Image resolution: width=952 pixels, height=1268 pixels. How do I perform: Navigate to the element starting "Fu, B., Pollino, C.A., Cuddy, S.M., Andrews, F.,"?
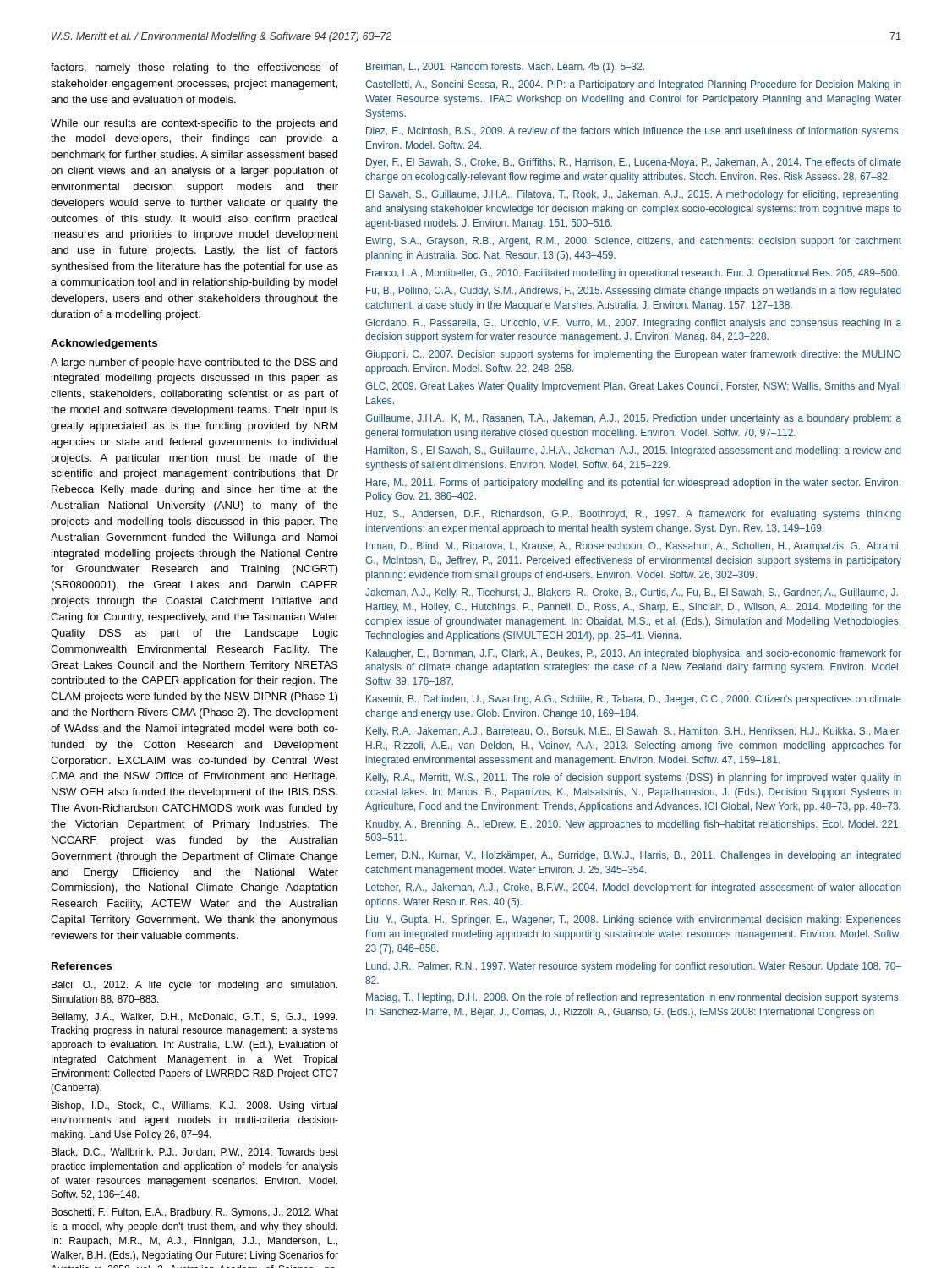pos(633,298)
